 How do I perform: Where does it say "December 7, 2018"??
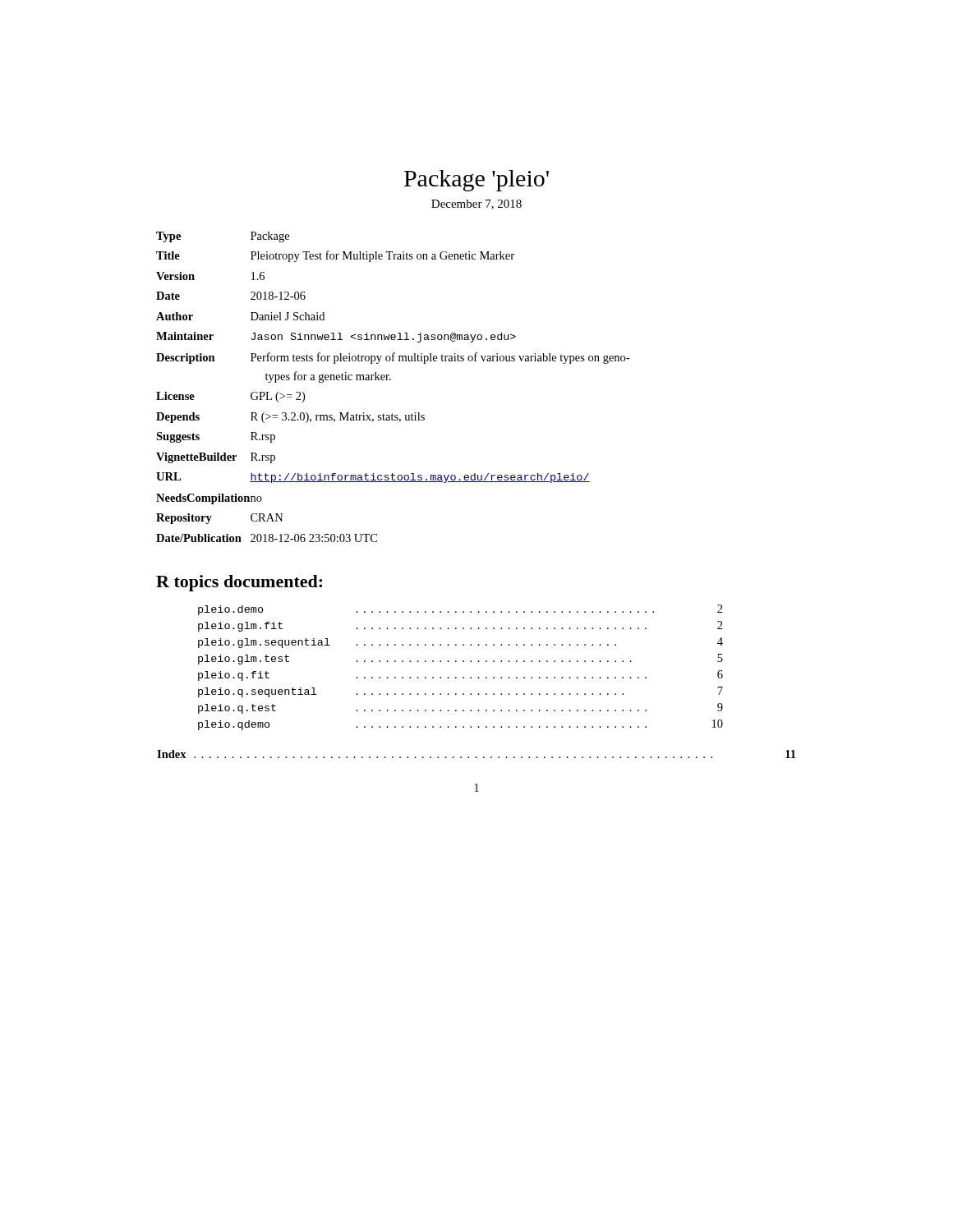(476, 204)
